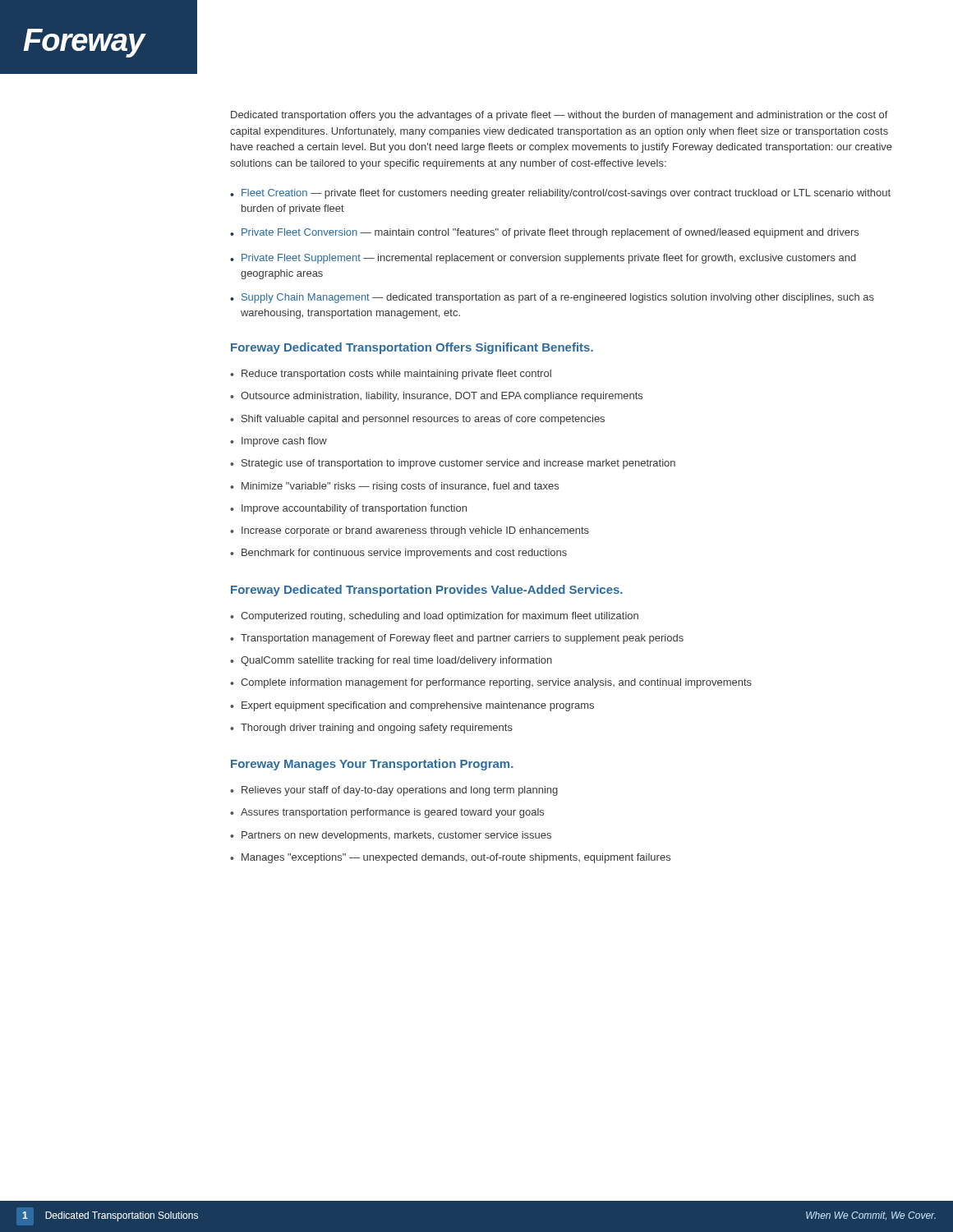Viewport: 953px width, 1232px height.
Task: Click on the list item that says "•QualComm satellite tracking for real"
Action: point(391,661)
